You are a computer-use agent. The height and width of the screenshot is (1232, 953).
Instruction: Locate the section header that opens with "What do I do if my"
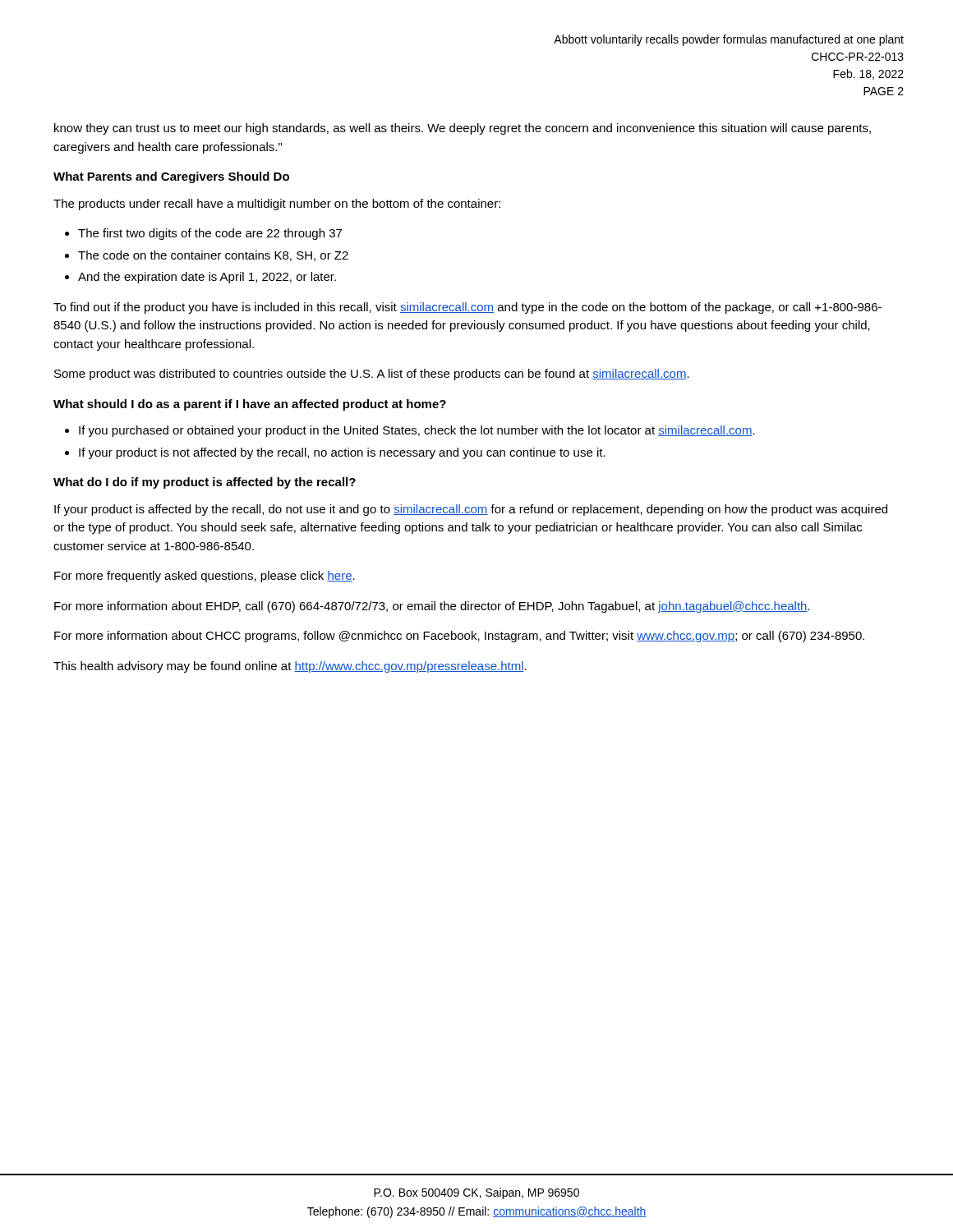(x=205, y=482)
